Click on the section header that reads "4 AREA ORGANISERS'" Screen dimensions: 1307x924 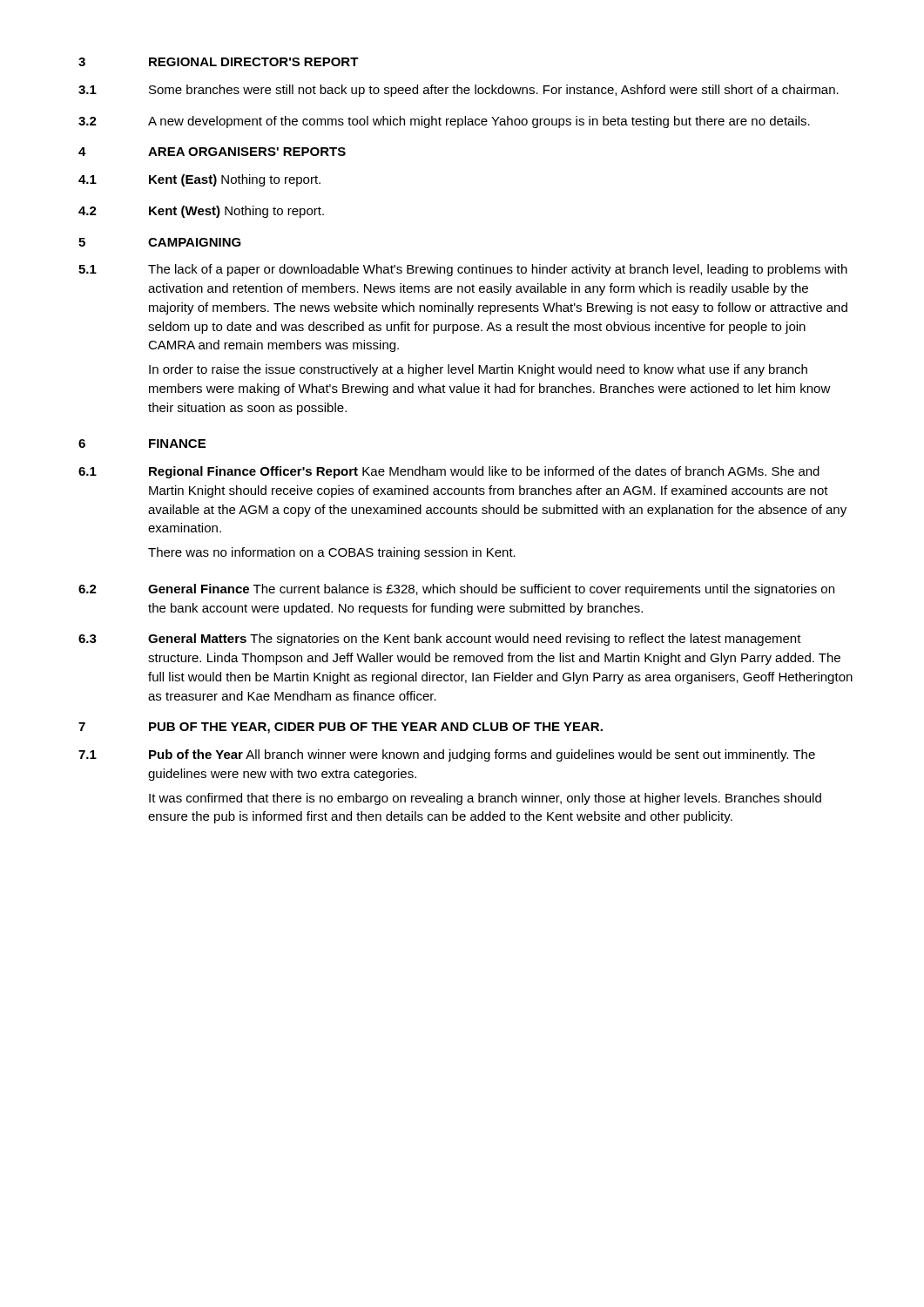(212, 152)
